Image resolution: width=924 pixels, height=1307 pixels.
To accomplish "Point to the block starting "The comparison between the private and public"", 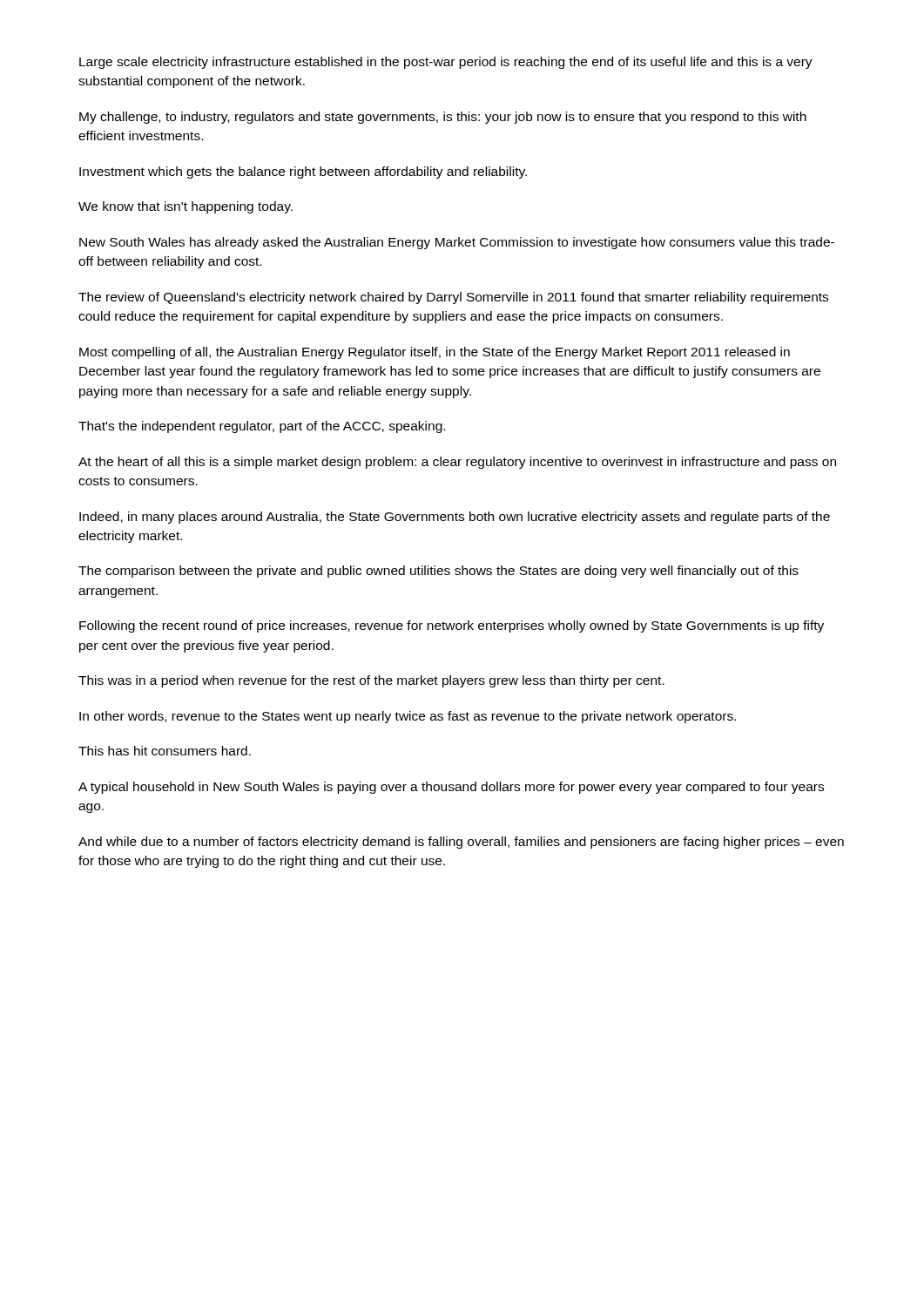I will pos(439,581).
